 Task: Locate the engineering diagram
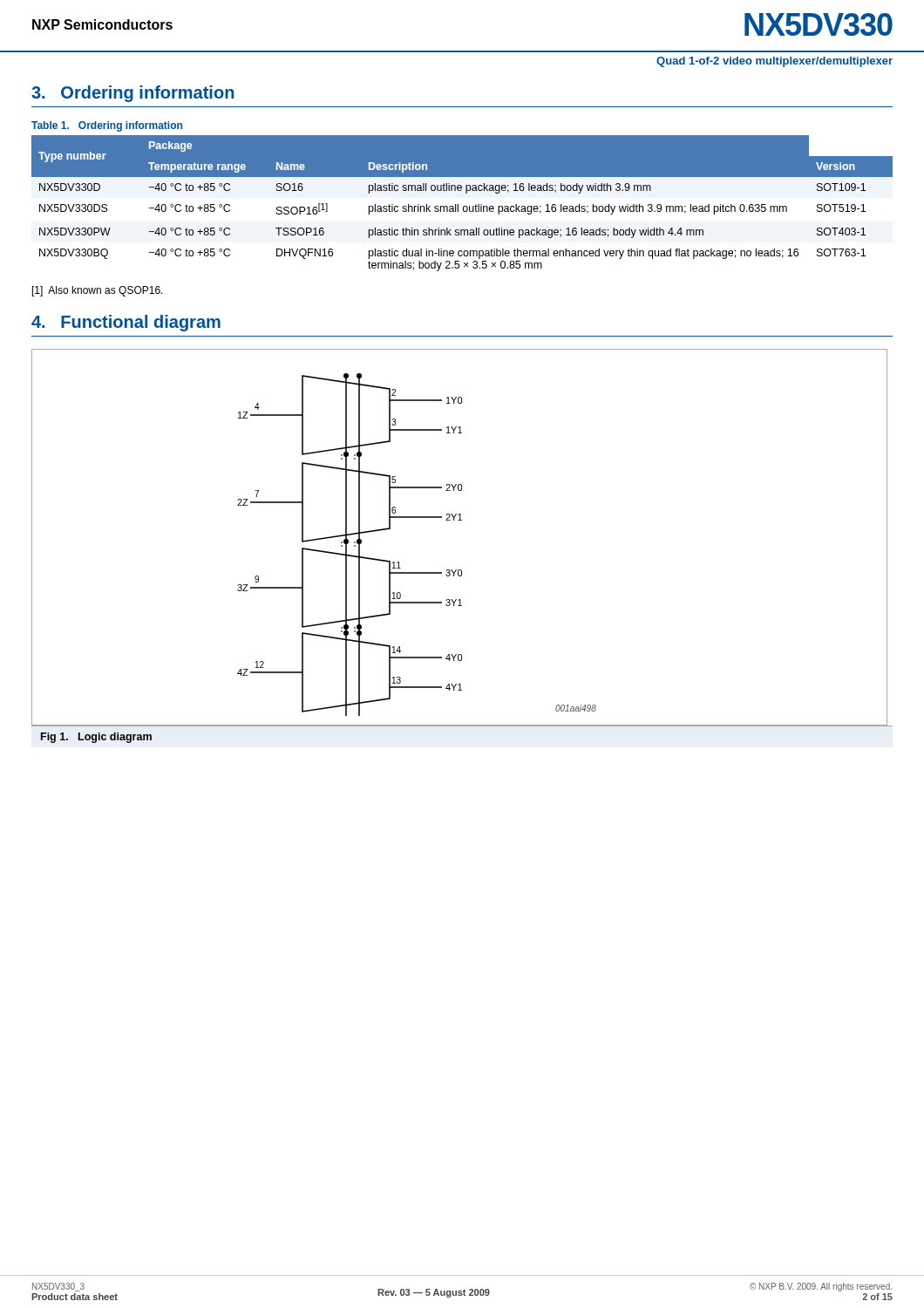coord(462,548)
